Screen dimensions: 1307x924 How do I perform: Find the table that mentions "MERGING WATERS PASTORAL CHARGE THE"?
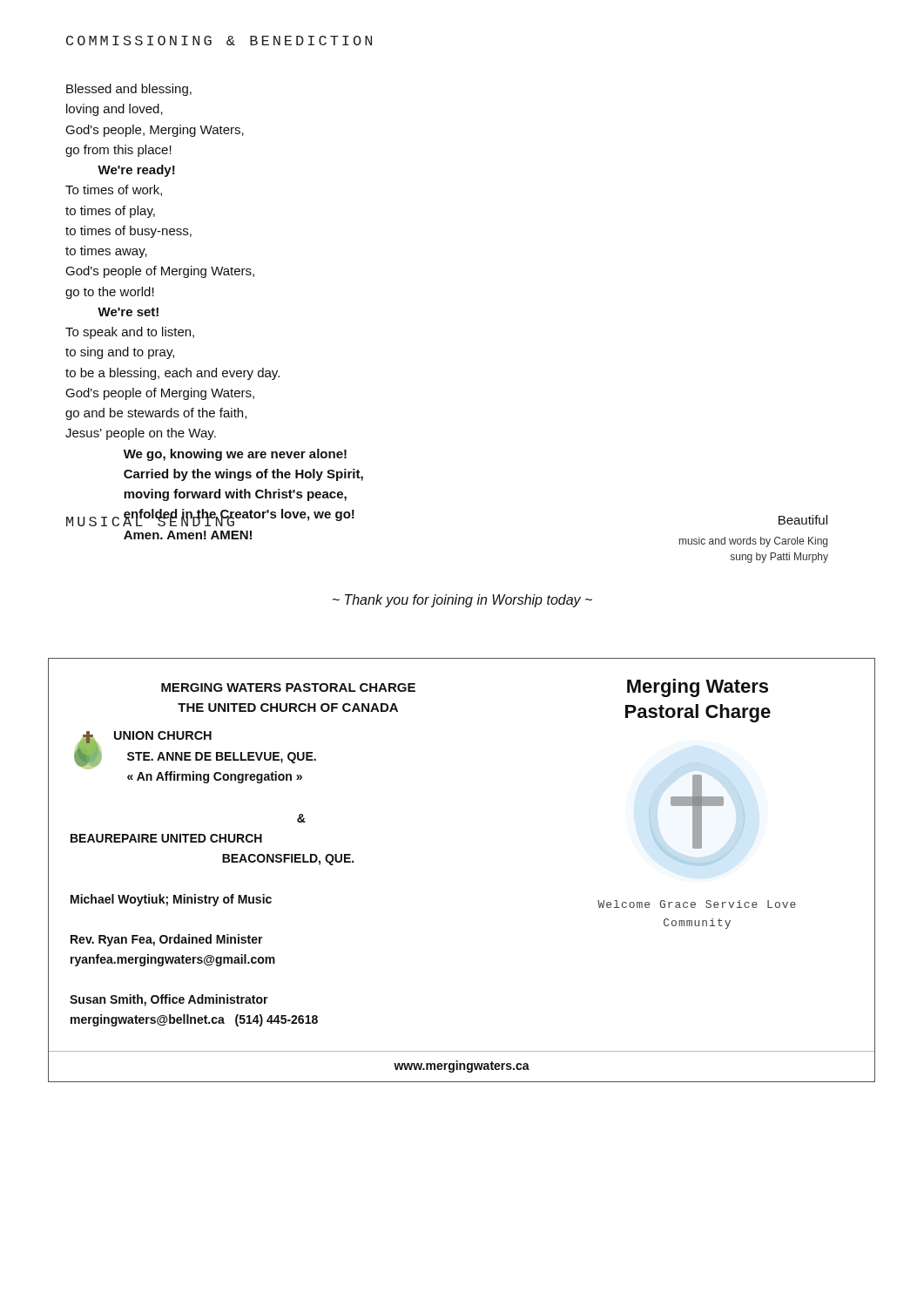point(462,870)
